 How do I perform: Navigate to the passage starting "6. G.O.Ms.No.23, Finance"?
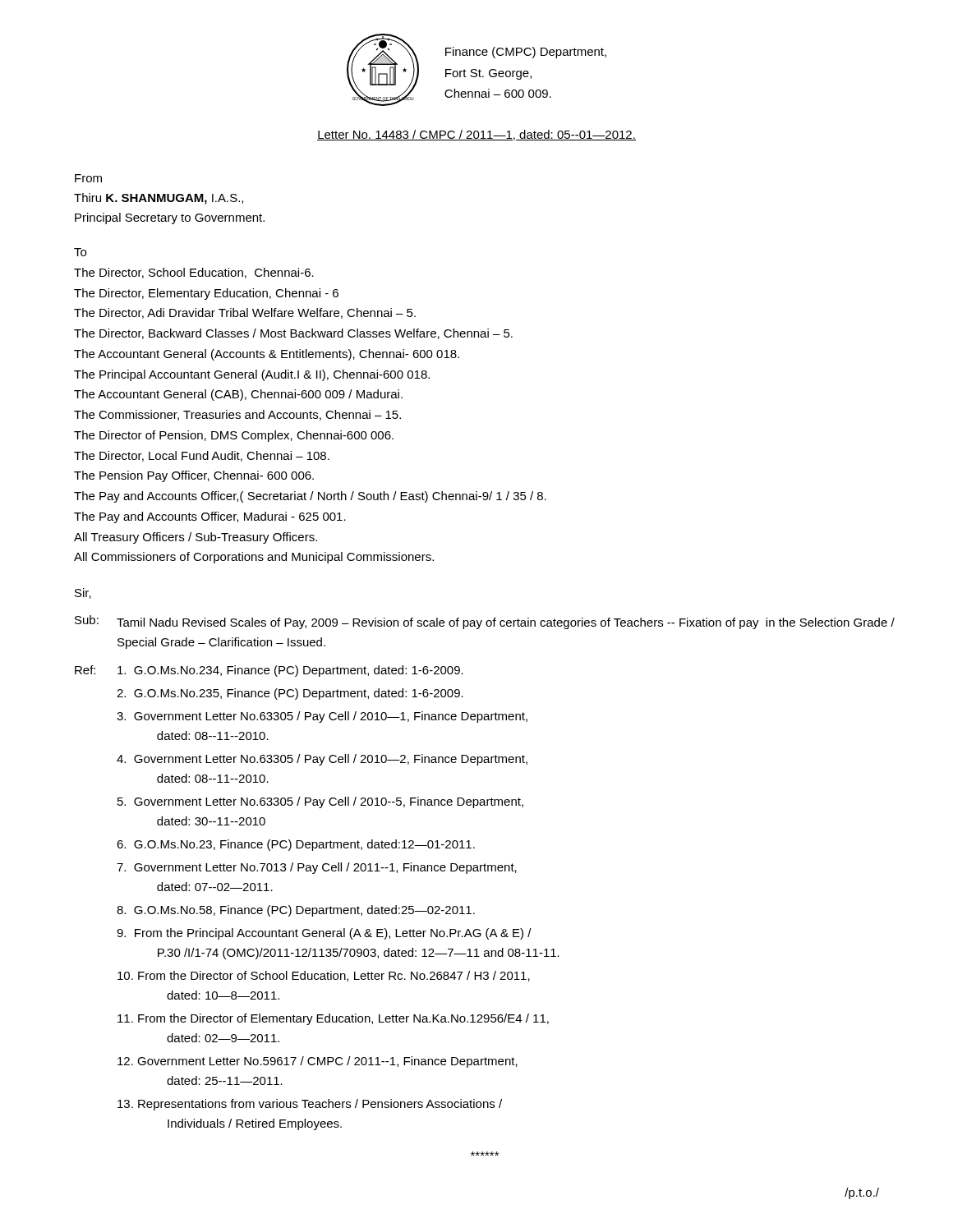(x=296, y=844)
